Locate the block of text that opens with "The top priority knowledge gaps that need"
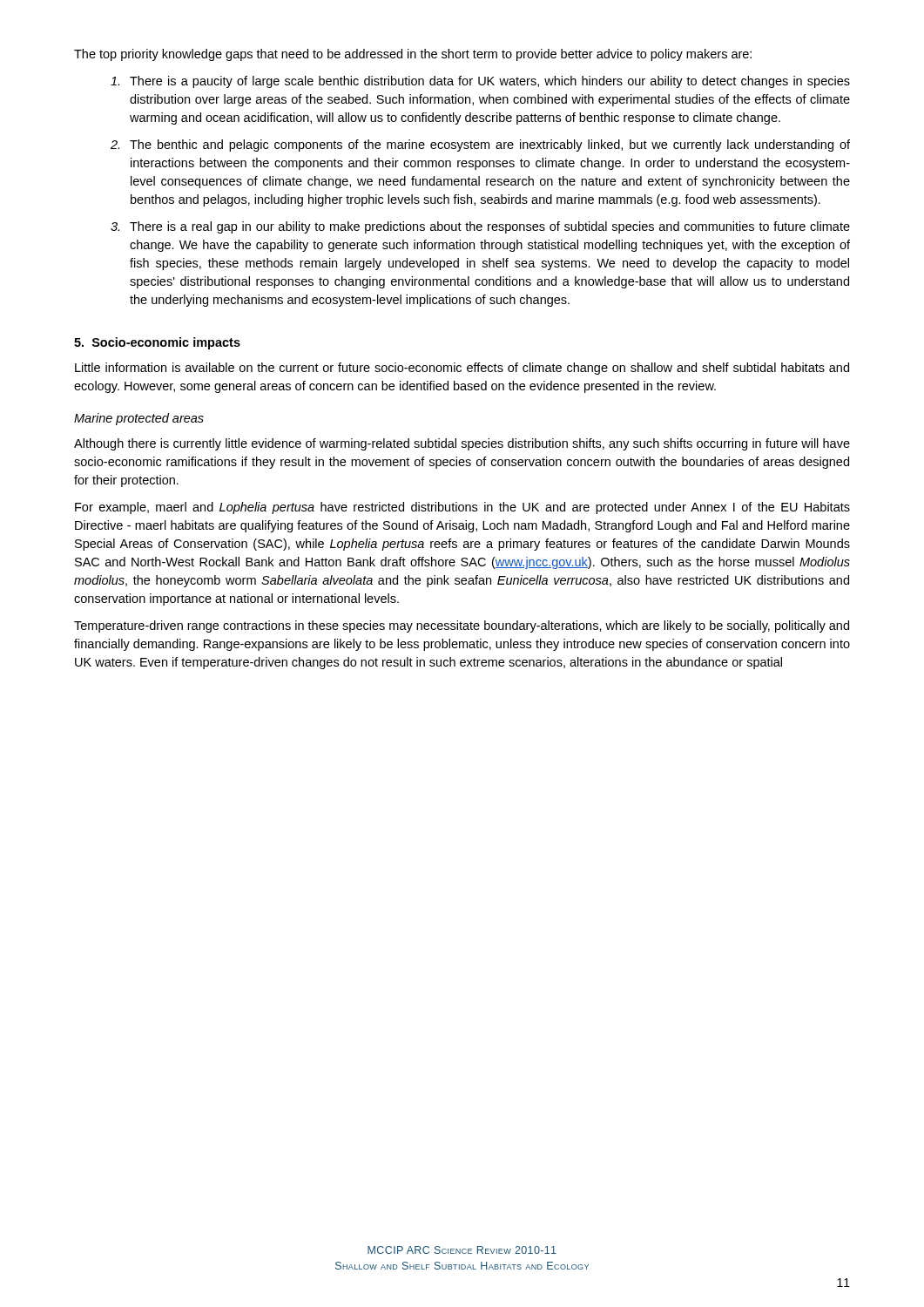The image size is (924, 1307). pos(413,54)
